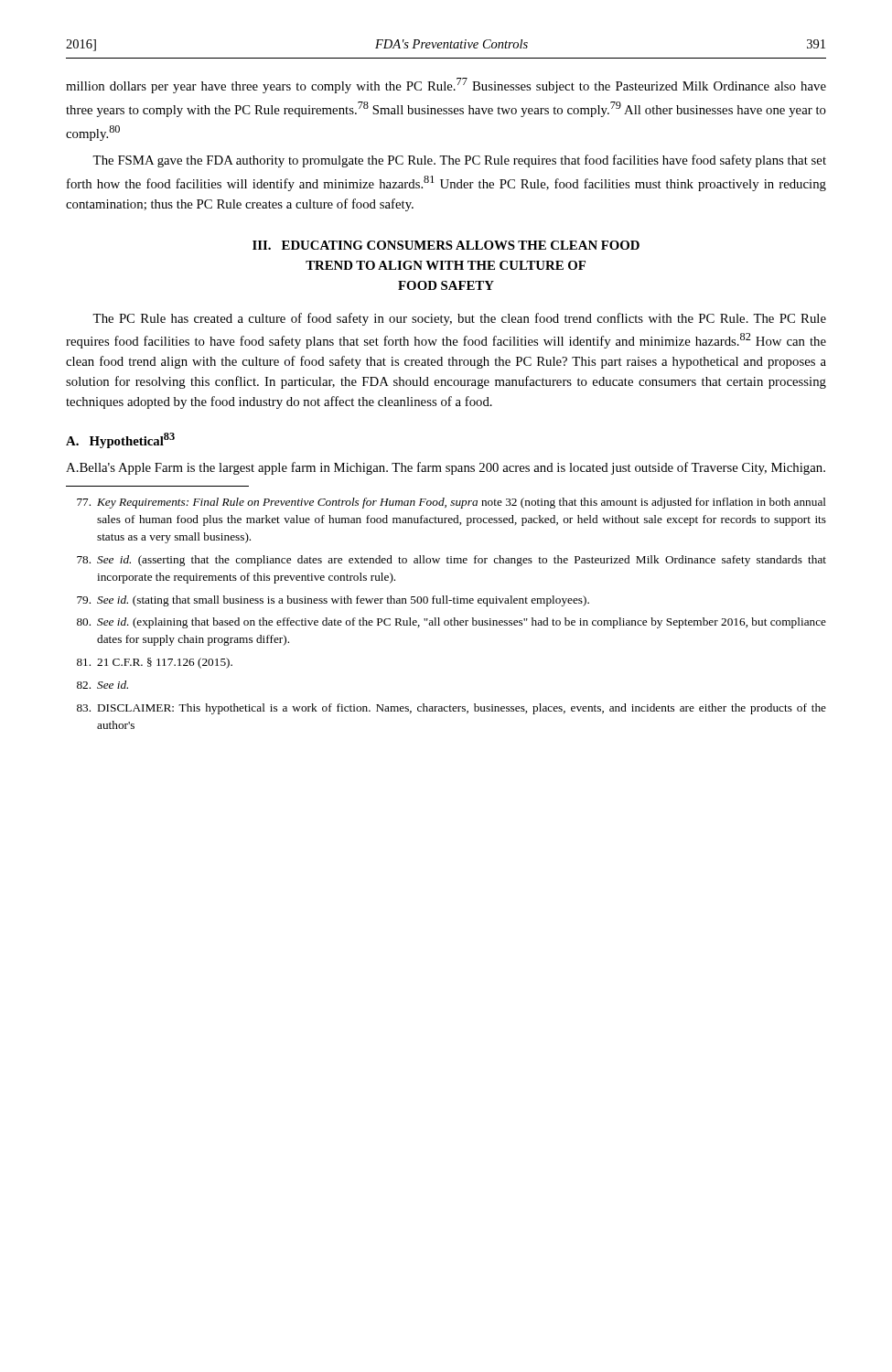Where is the passage that starts "A.Bella's Apple Farm is the largest"?
This screenshot has width=892, height=1372.
click(x=446, y=469)
